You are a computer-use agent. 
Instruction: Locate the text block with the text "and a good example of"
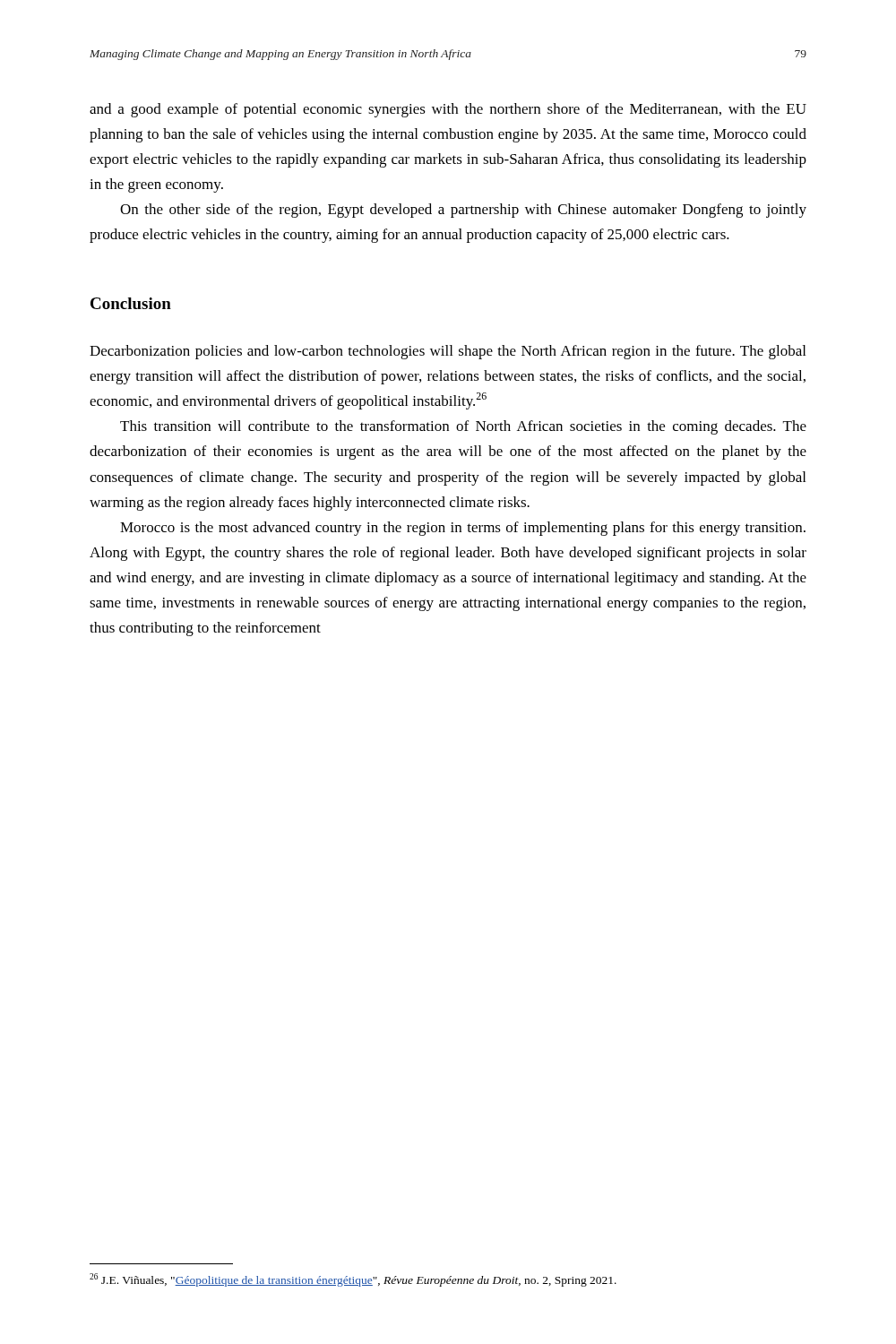[448, 172]
